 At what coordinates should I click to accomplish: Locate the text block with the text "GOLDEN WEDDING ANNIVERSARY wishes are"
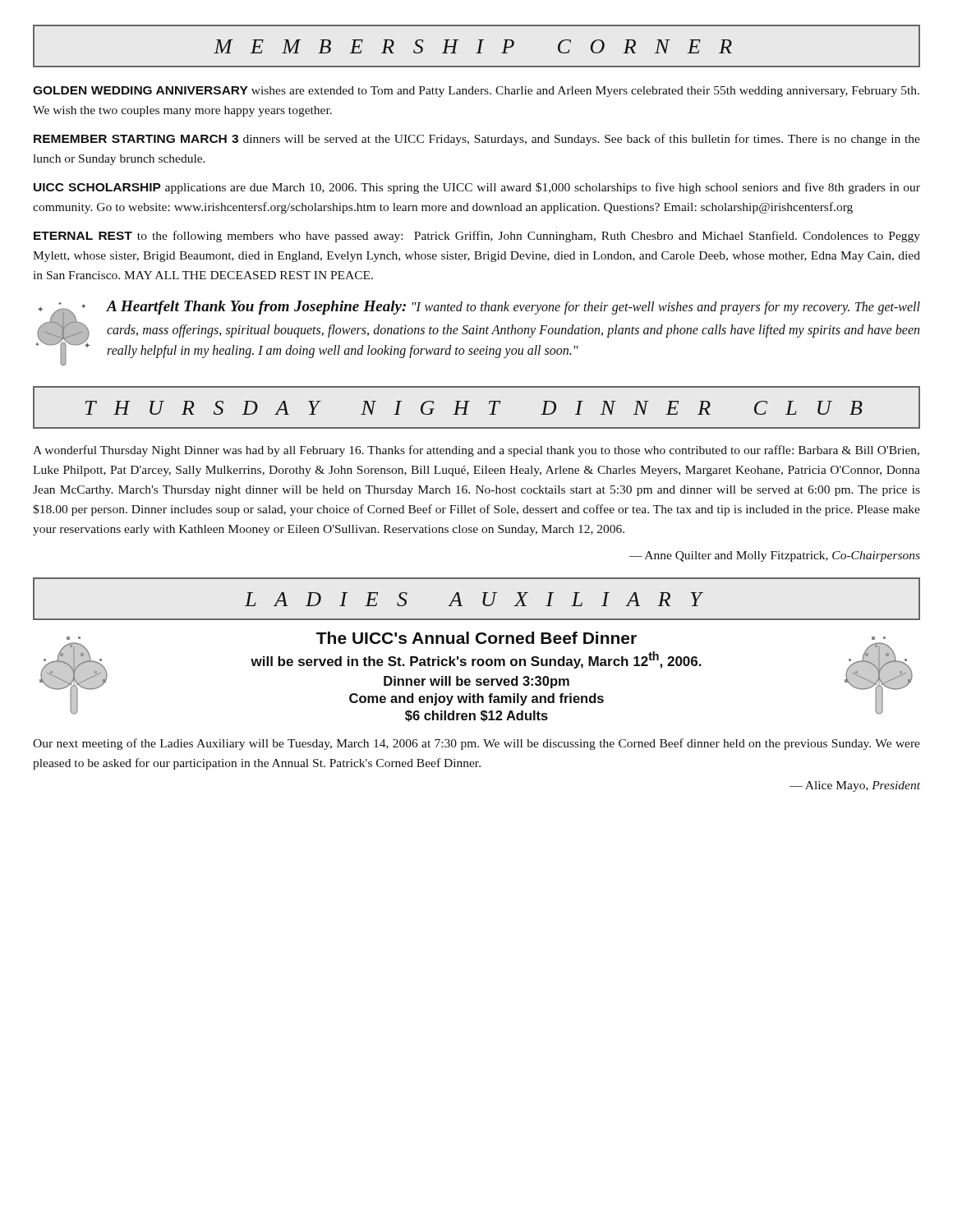pyautogui.click(x=476, y=100)
